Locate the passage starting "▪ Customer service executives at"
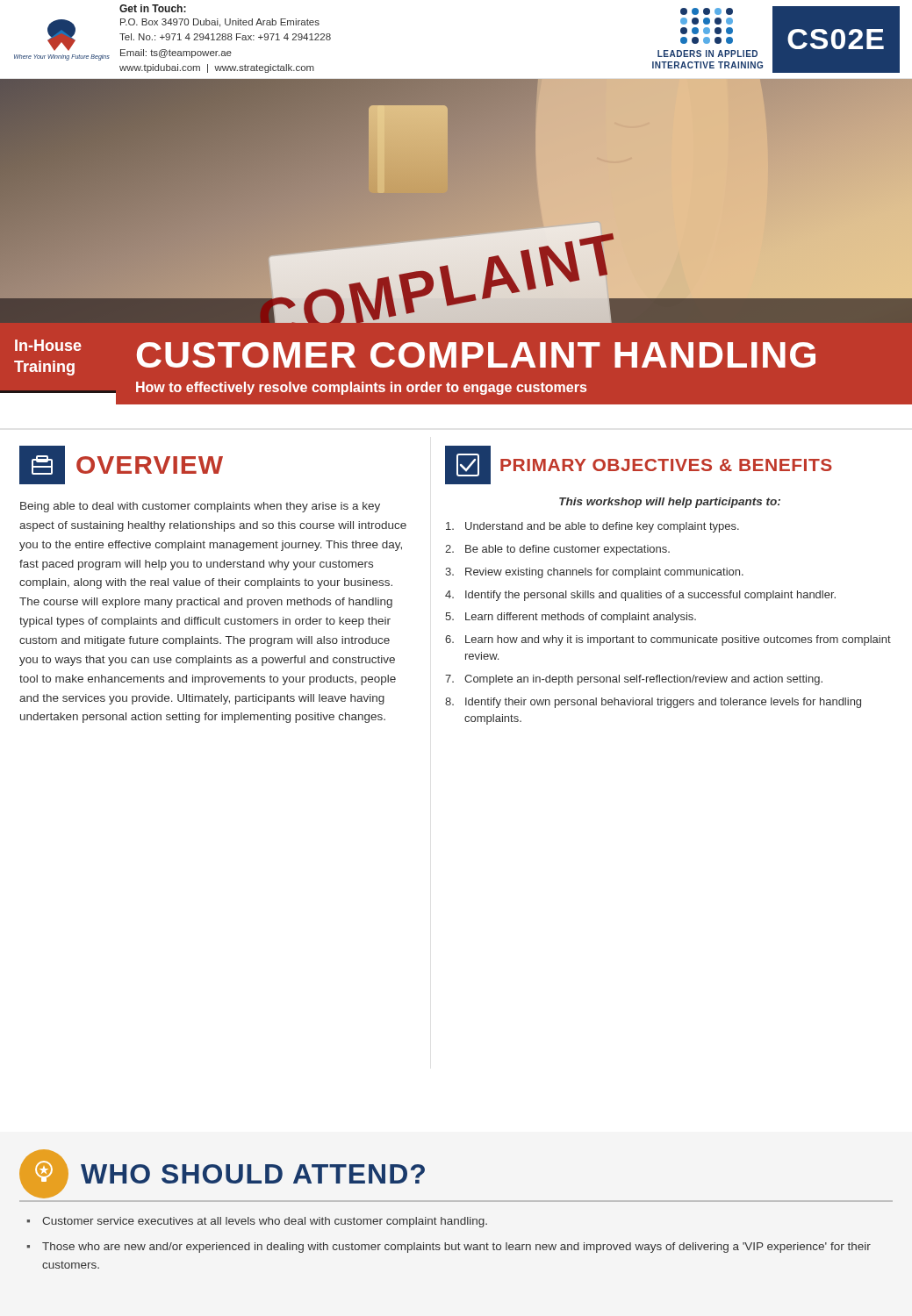The width and height of the screenshot is (912, 1316). pyautogui.click(x=257, y=1222)
